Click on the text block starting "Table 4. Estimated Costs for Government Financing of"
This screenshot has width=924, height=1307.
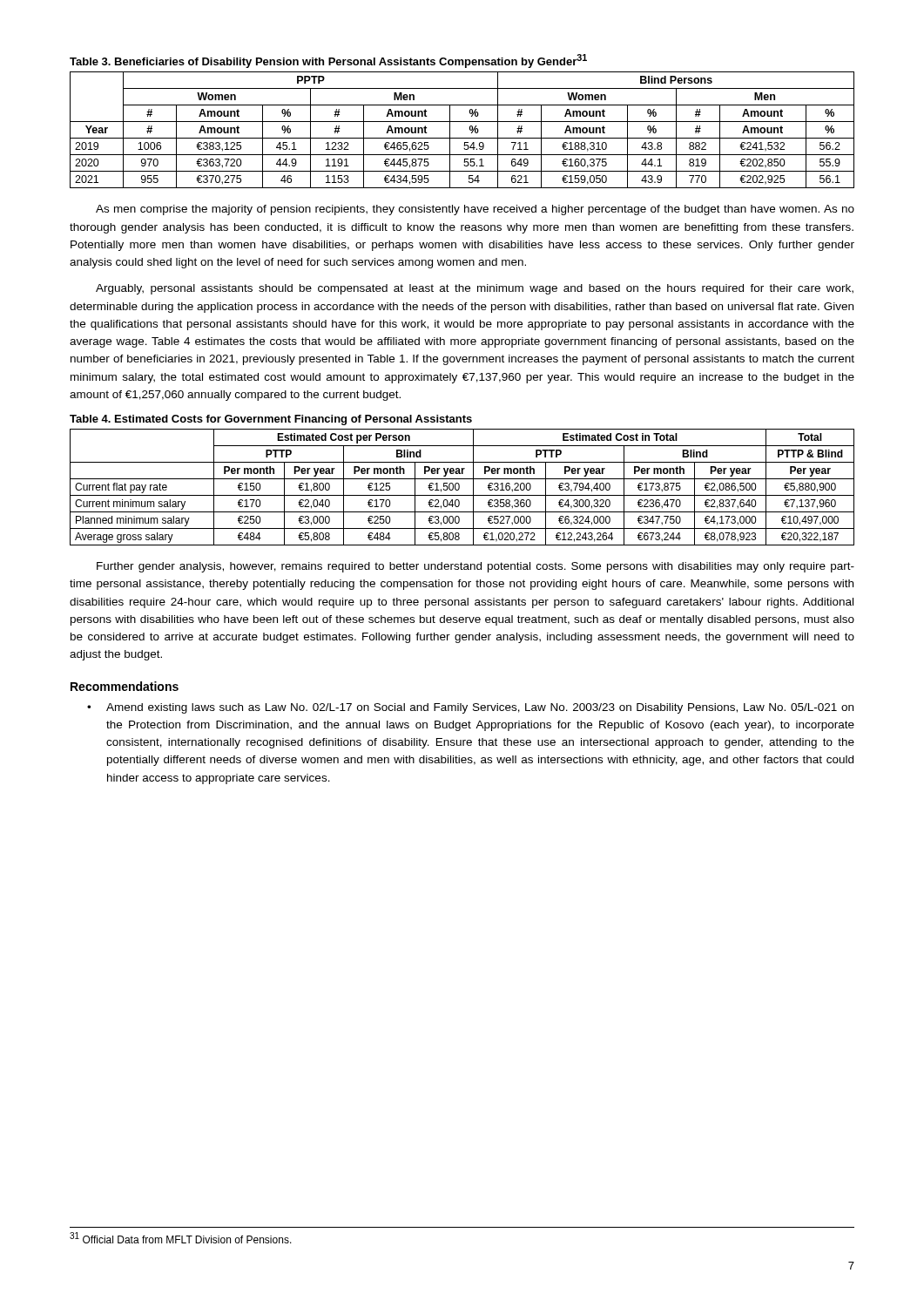[271, 419]
